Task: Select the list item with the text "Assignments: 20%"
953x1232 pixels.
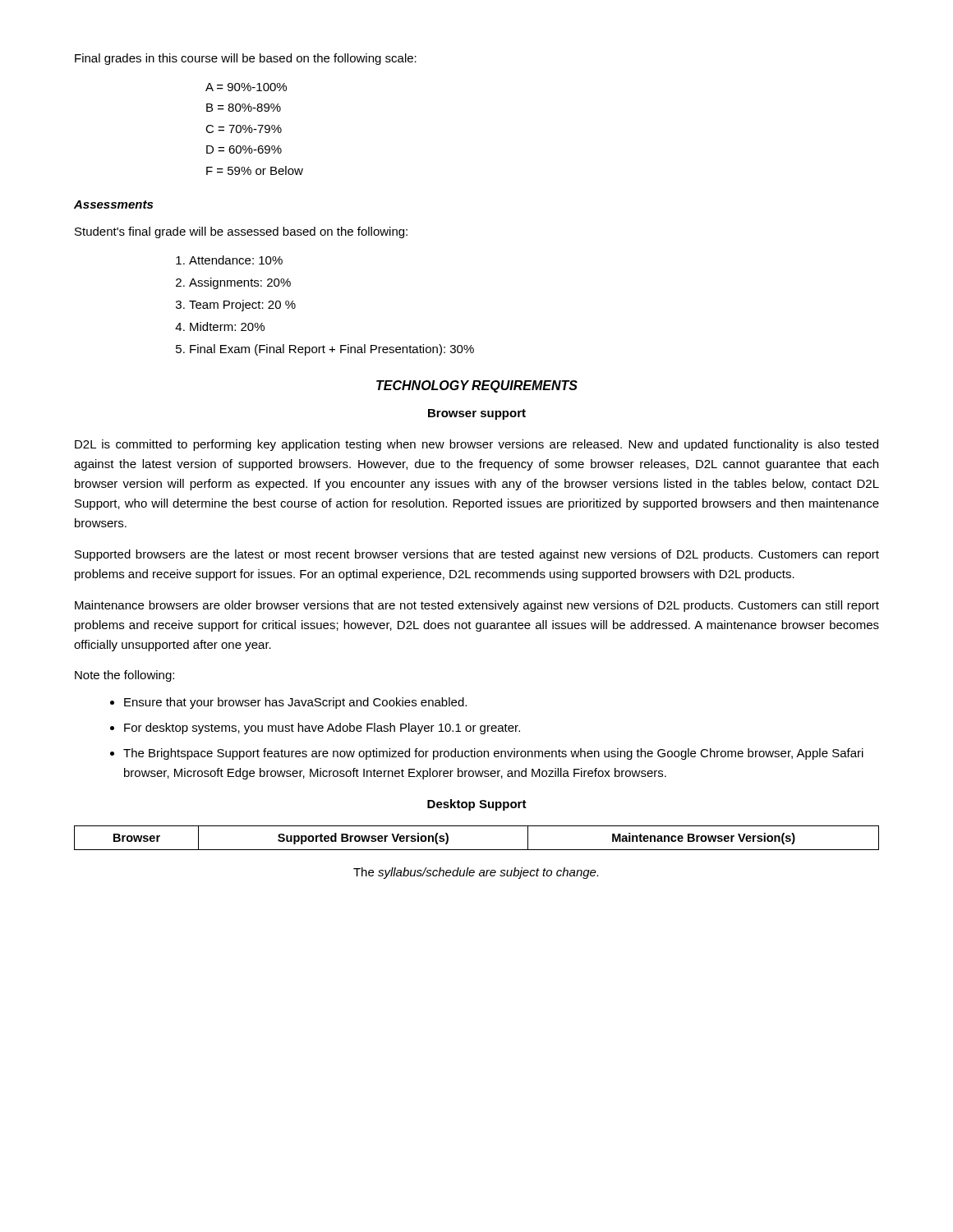Action: [240, 283]
